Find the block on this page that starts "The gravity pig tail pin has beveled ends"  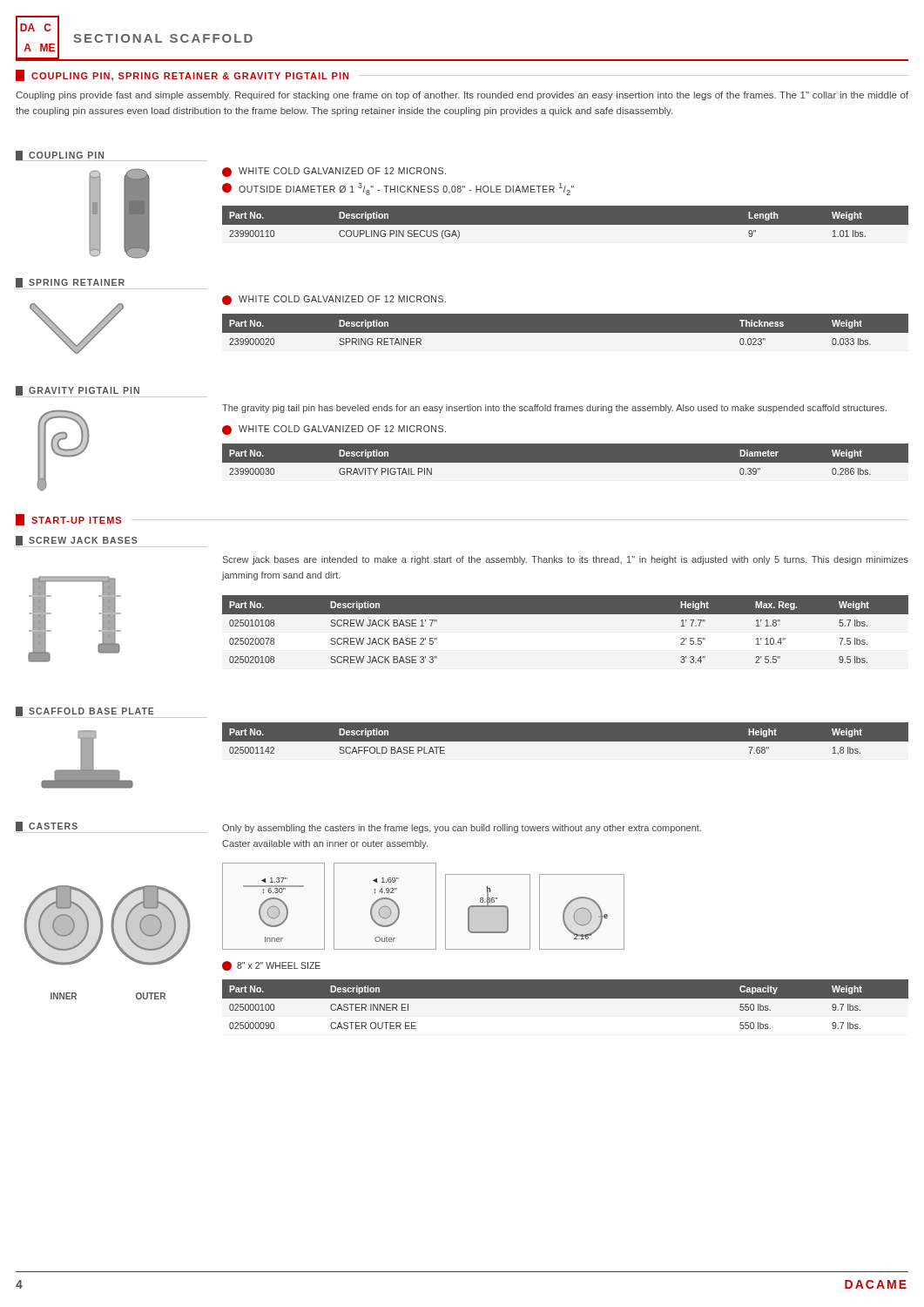[x=555, y=408]
